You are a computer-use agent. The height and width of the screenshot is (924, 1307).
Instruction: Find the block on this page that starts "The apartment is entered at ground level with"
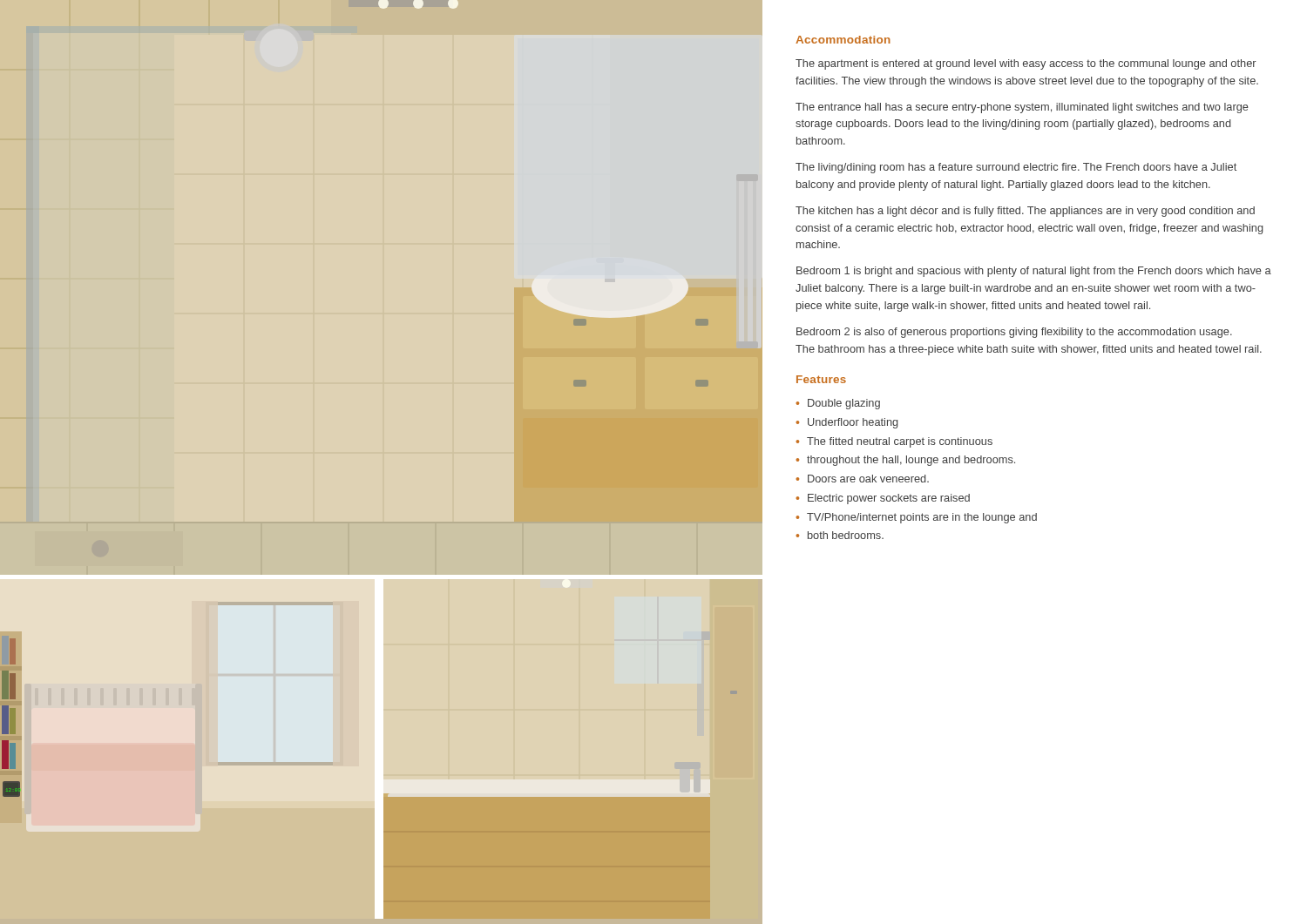(1034, 206)
